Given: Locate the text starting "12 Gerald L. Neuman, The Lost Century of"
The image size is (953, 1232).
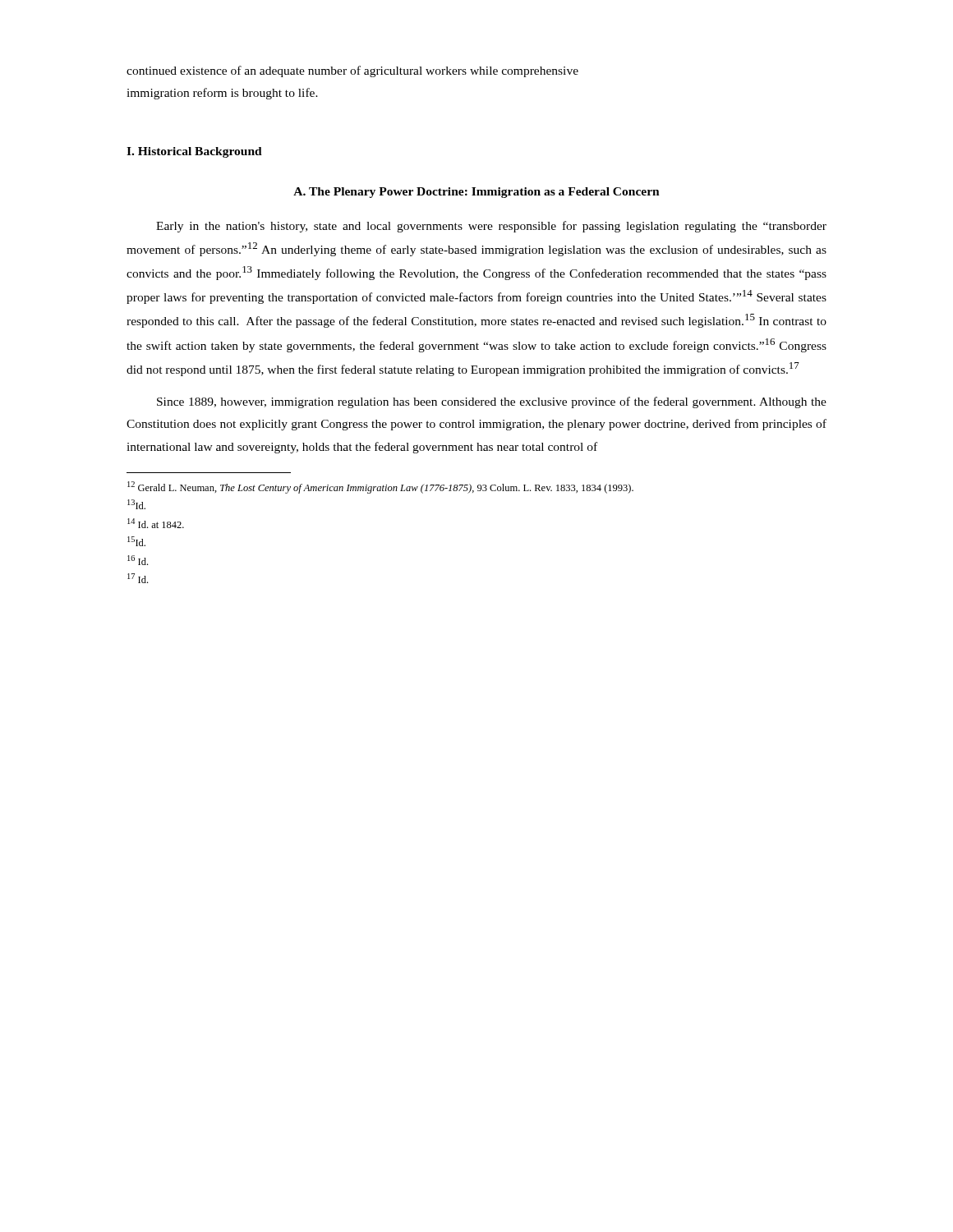Looking at the screenshot, I should click(380, 486).
